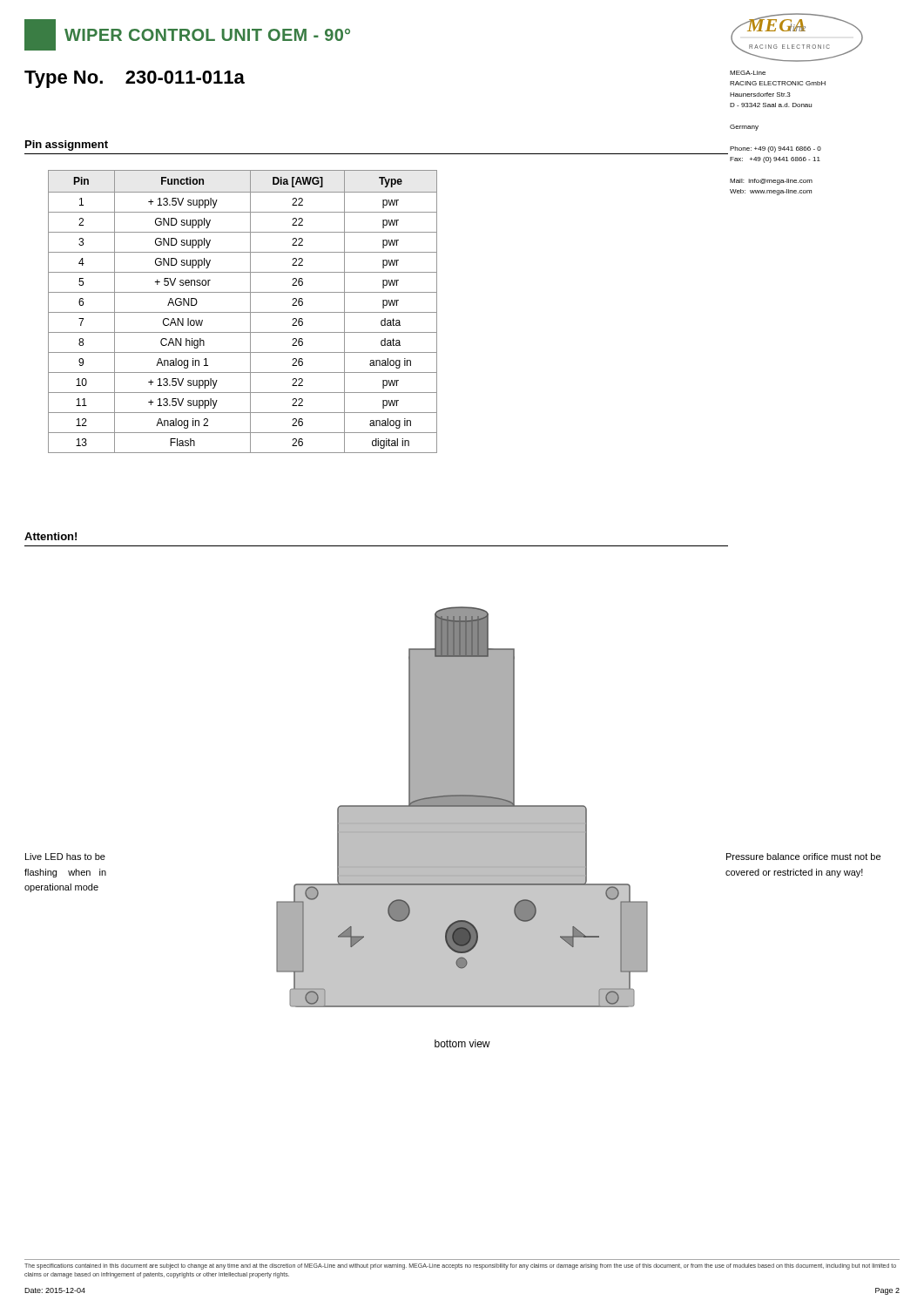Select the block starting "bottom view"
This screenshot has width=924, height=1307.
click(462, 1044)
